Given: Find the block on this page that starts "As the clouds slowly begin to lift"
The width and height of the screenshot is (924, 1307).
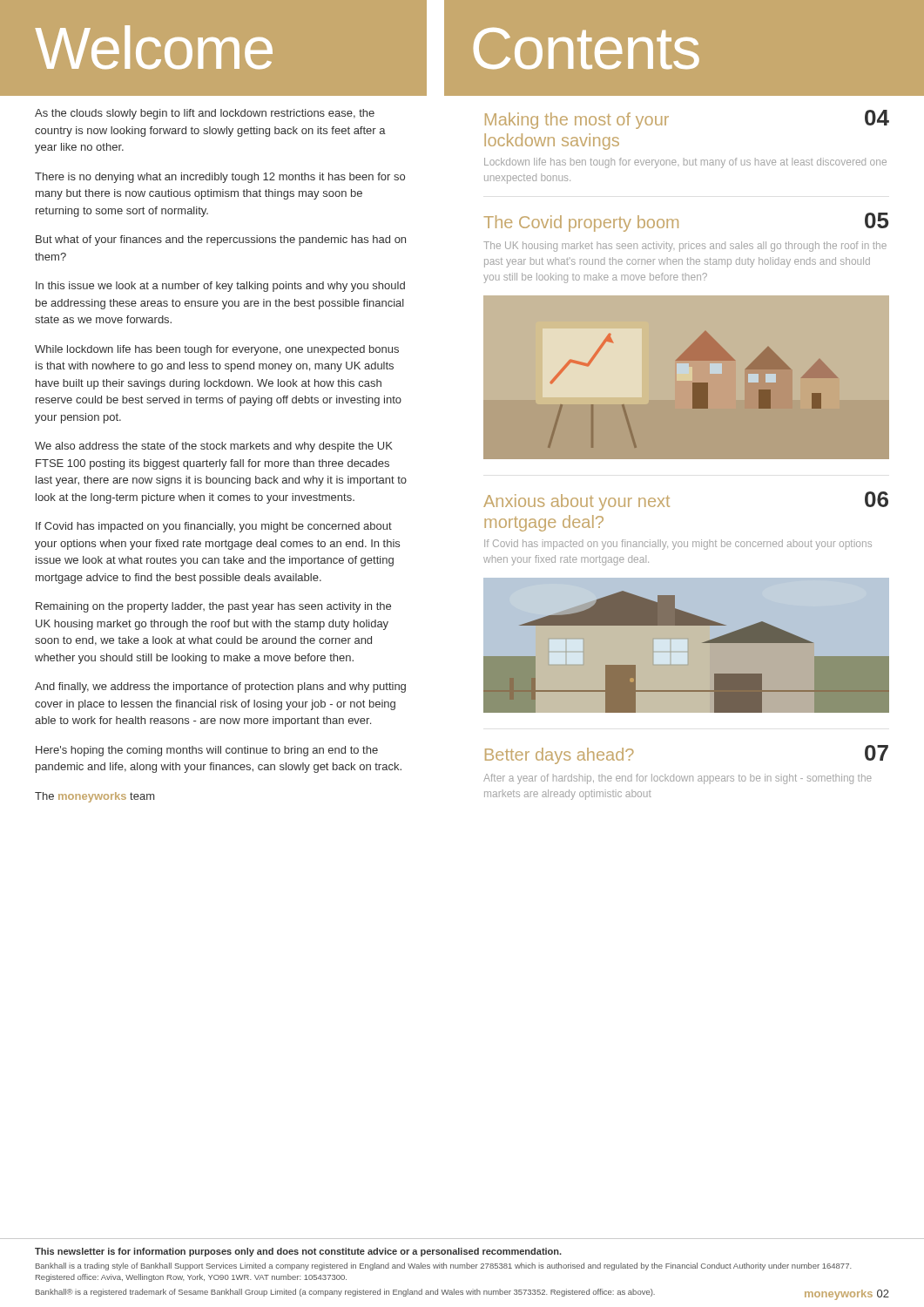Looking at the screenshot, I should point(210,130).
